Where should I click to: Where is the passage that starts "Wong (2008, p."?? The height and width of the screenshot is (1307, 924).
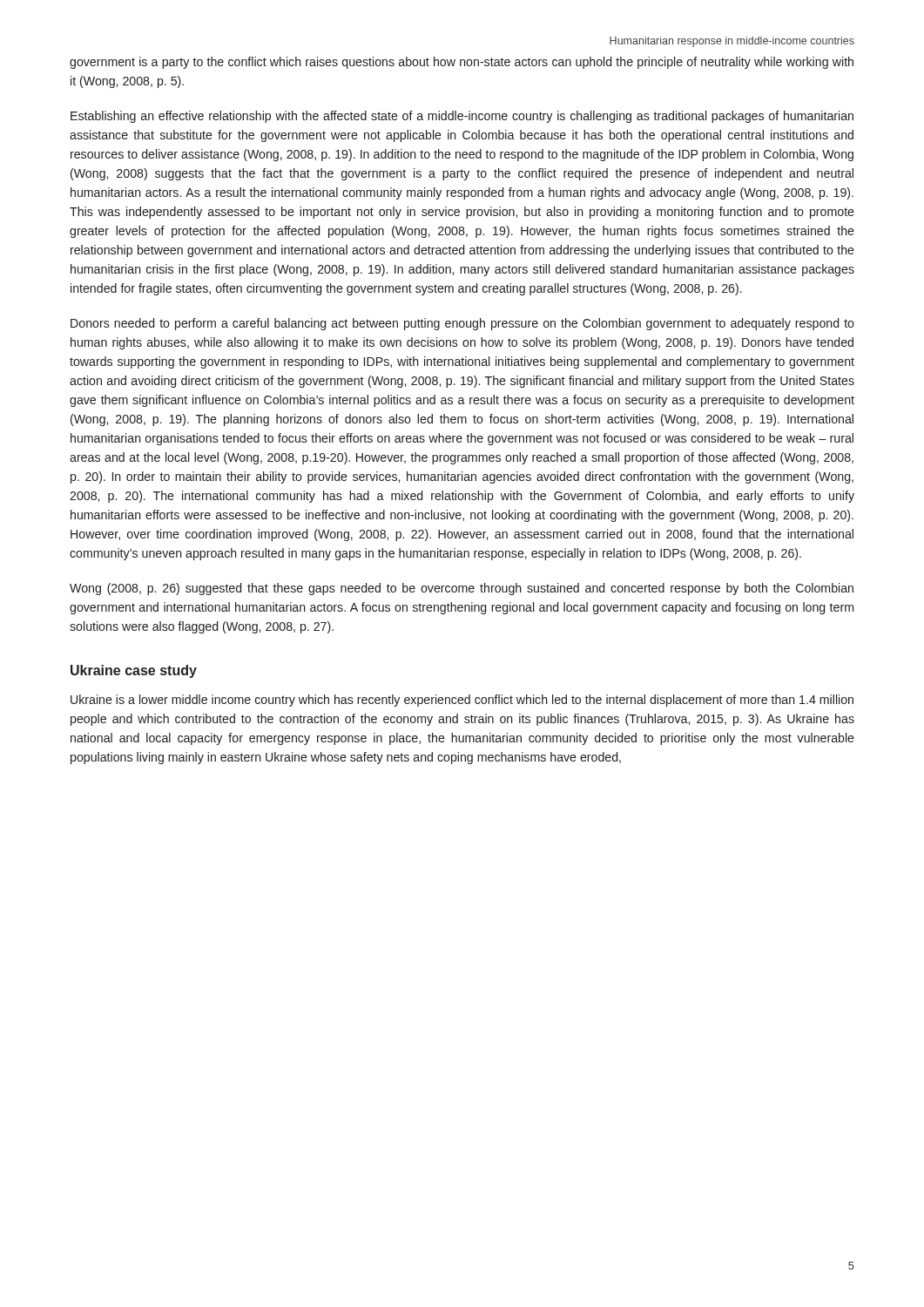tap(462, 607)
